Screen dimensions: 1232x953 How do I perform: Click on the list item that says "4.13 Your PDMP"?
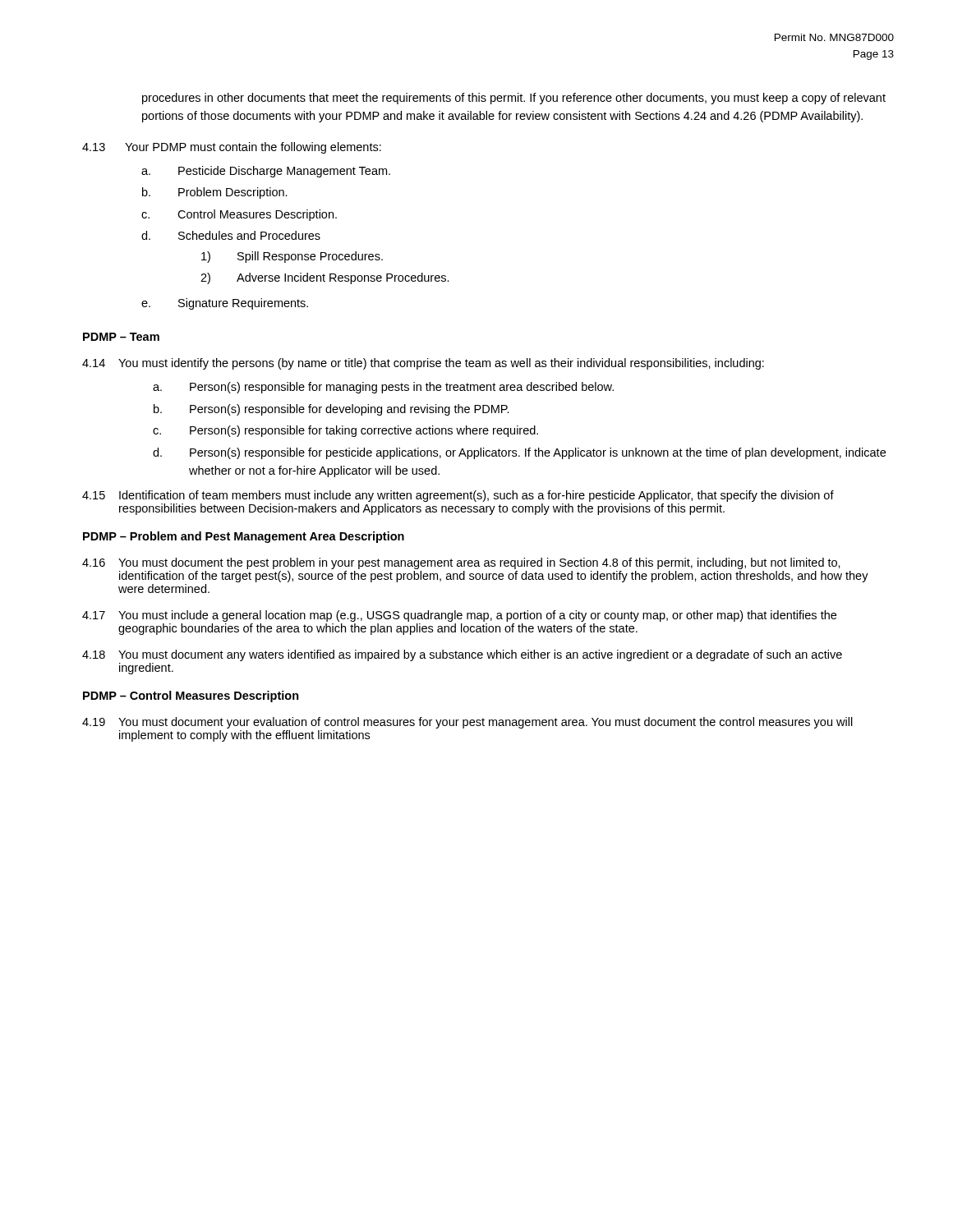(x=232, y=148)
